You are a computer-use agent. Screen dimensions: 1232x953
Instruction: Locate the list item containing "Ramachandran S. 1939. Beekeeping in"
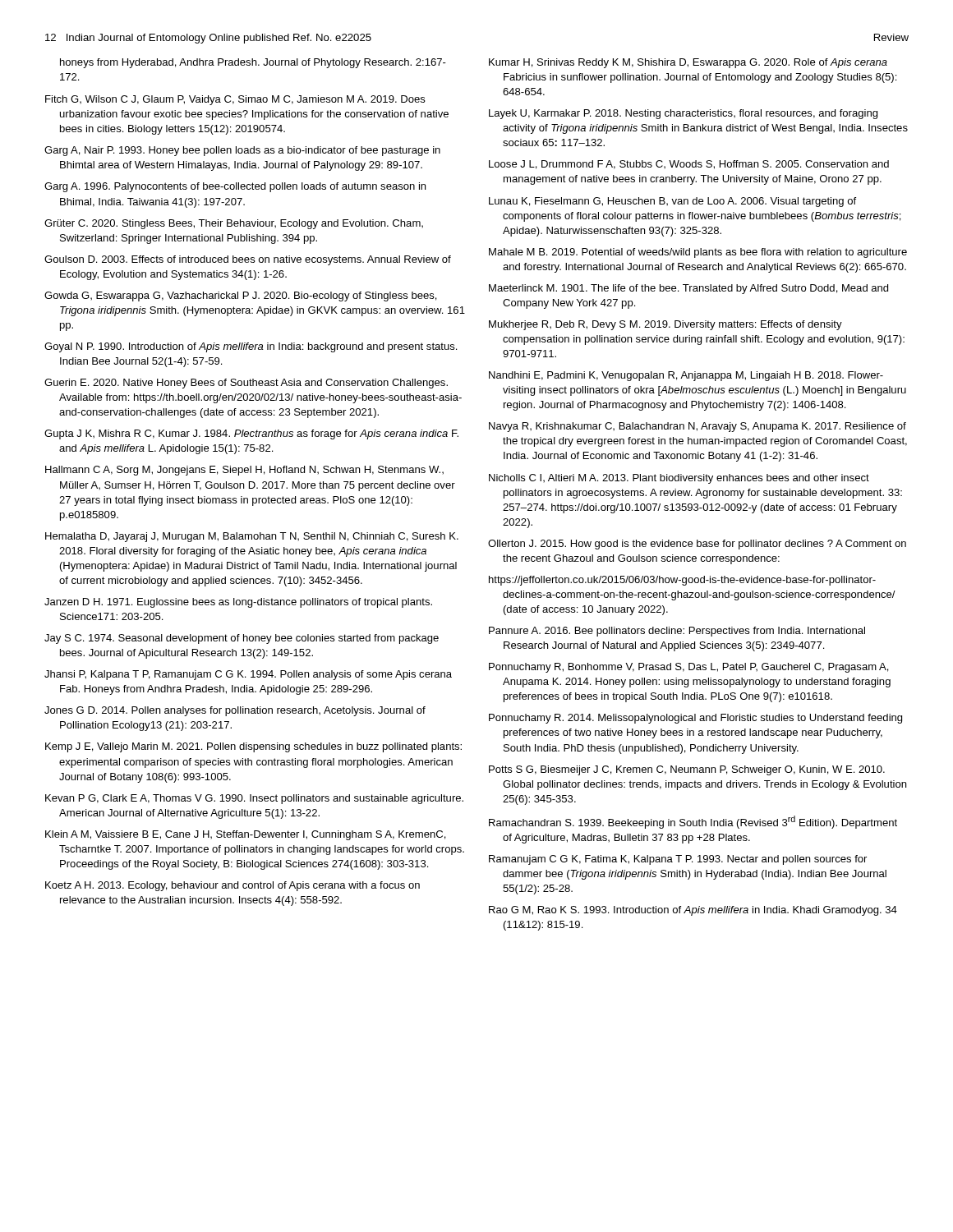point(693,829)
